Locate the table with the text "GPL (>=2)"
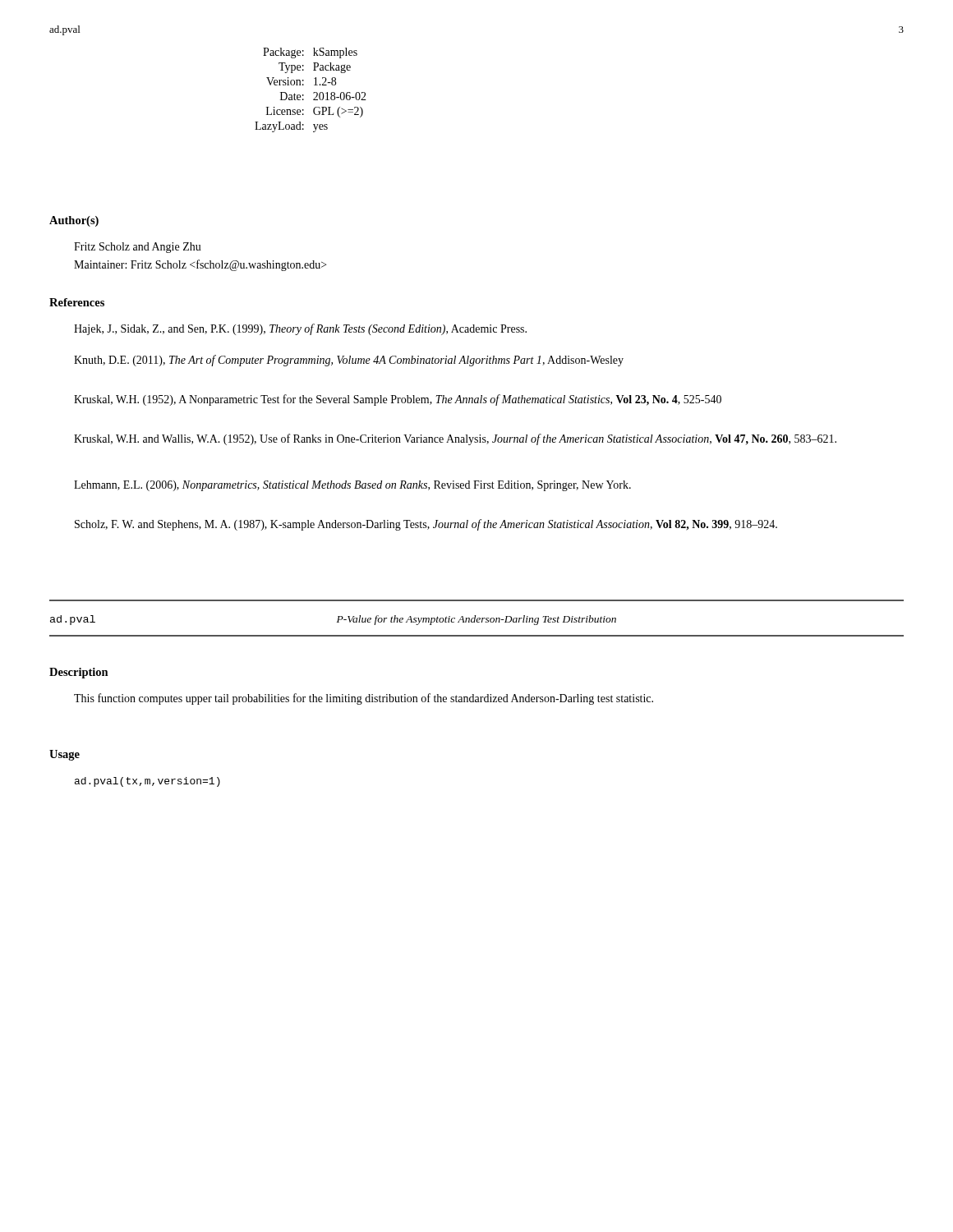Image resolution: width=953 pixels, height=1232 pixels. point(314,90)
